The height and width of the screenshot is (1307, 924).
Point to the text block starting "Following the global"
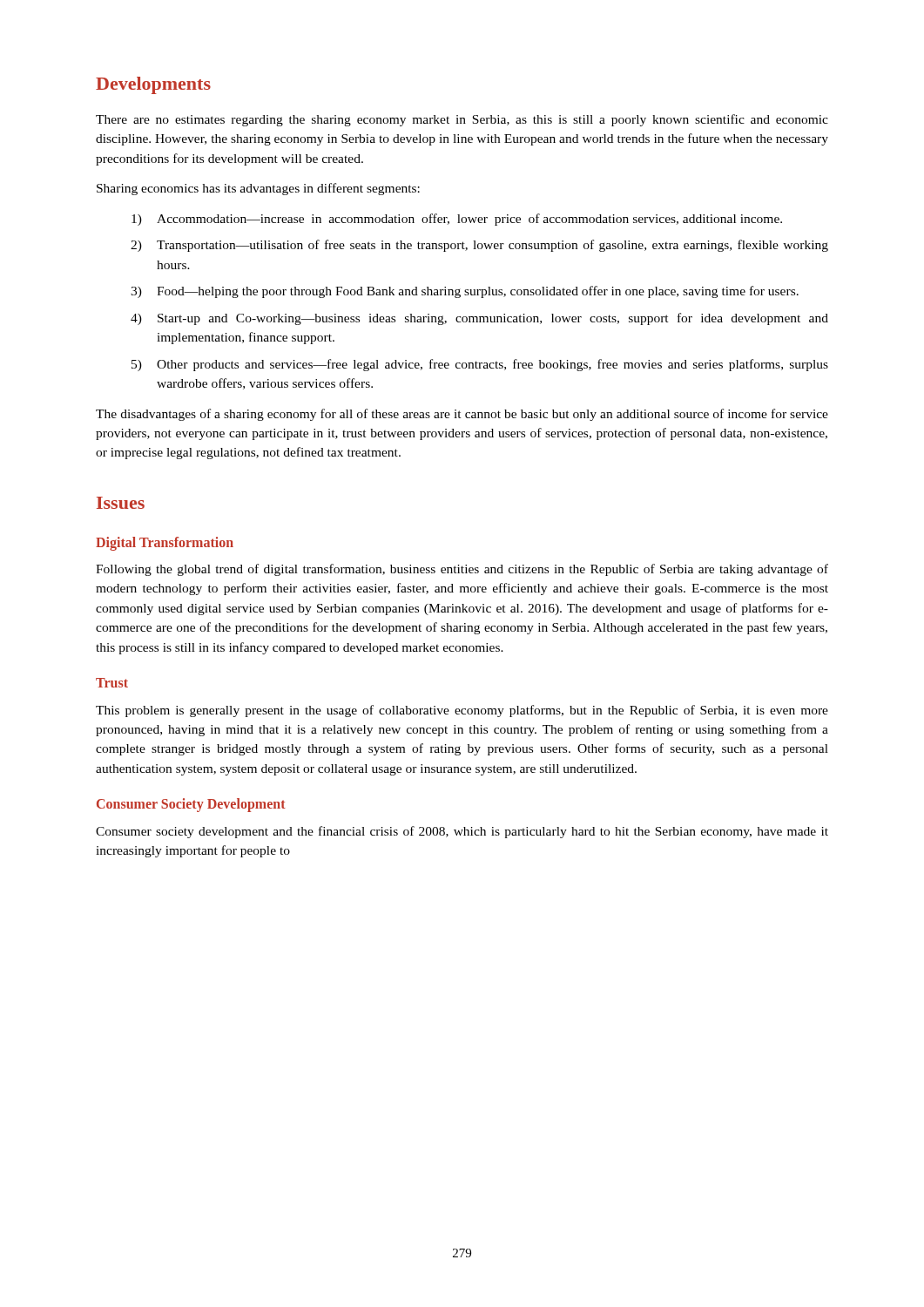pyautogui.click(x=462, y=608)
